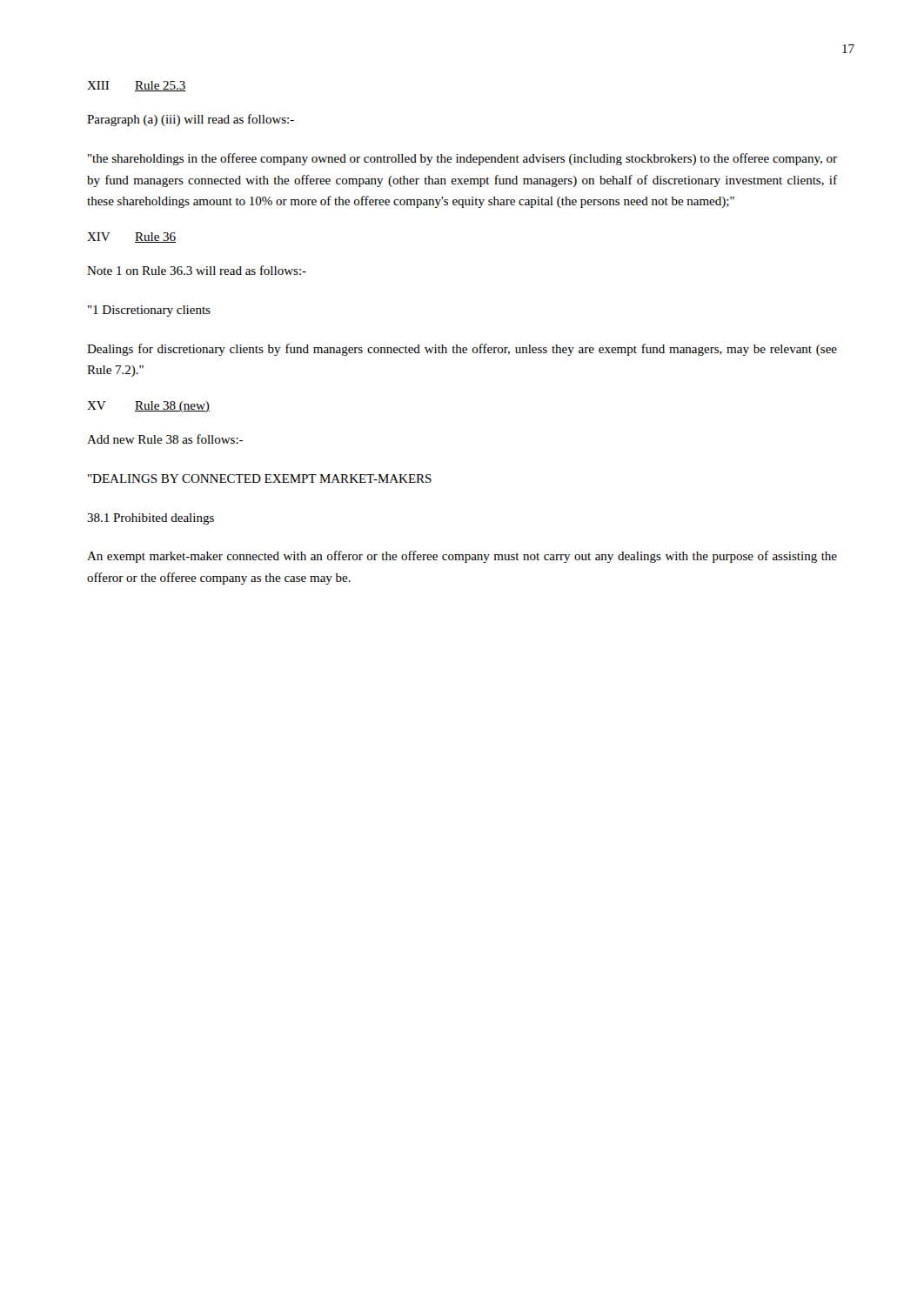This screenshot has height=1305, width=924.
Task: Navigate to the region starting ""DEALINGS BY CONNECTED"
Action: click(259, 478)
